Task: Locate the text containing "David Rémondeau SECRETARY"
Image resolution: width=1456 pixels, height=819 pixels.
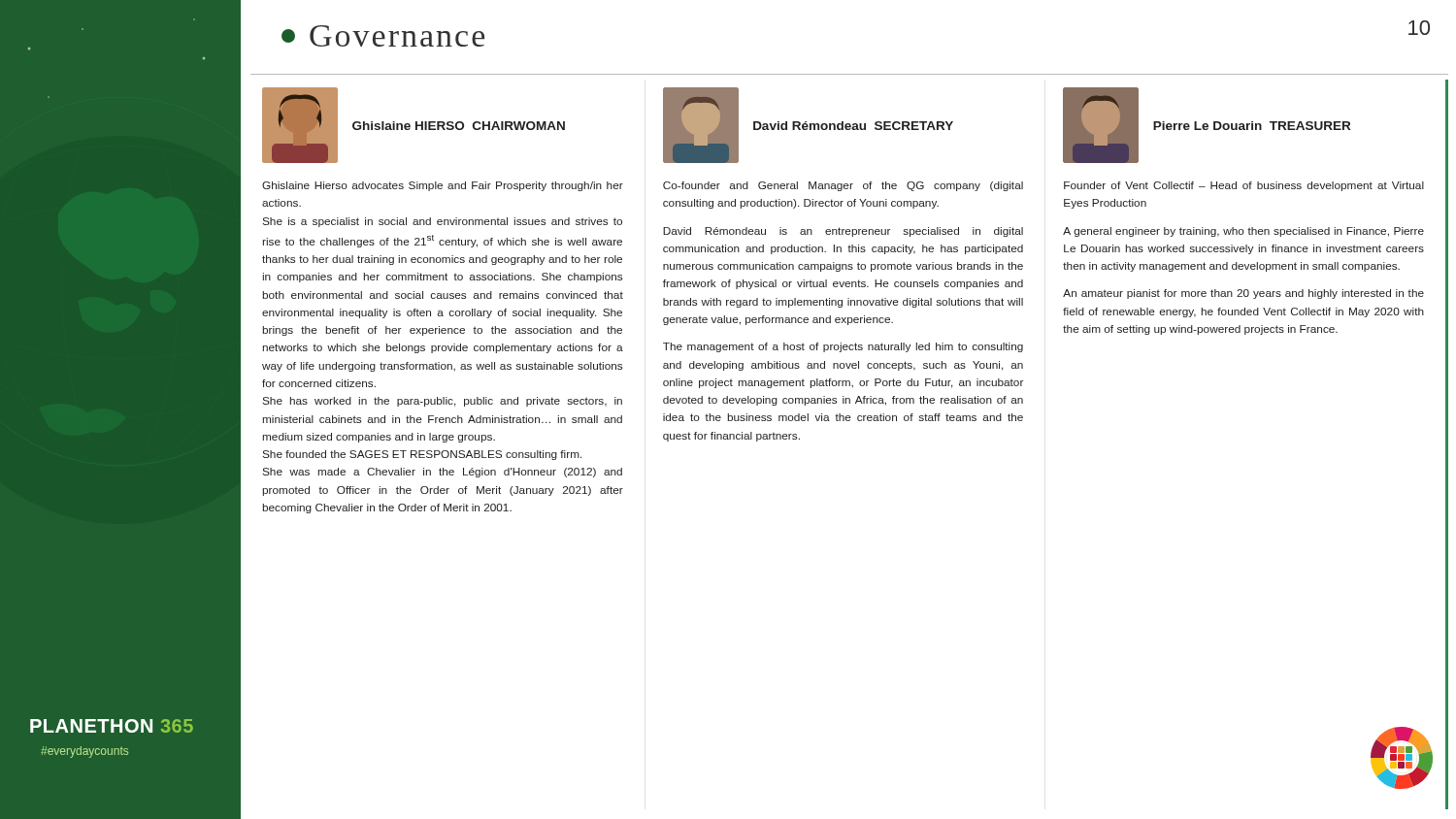Action: [x=853, y=125]
